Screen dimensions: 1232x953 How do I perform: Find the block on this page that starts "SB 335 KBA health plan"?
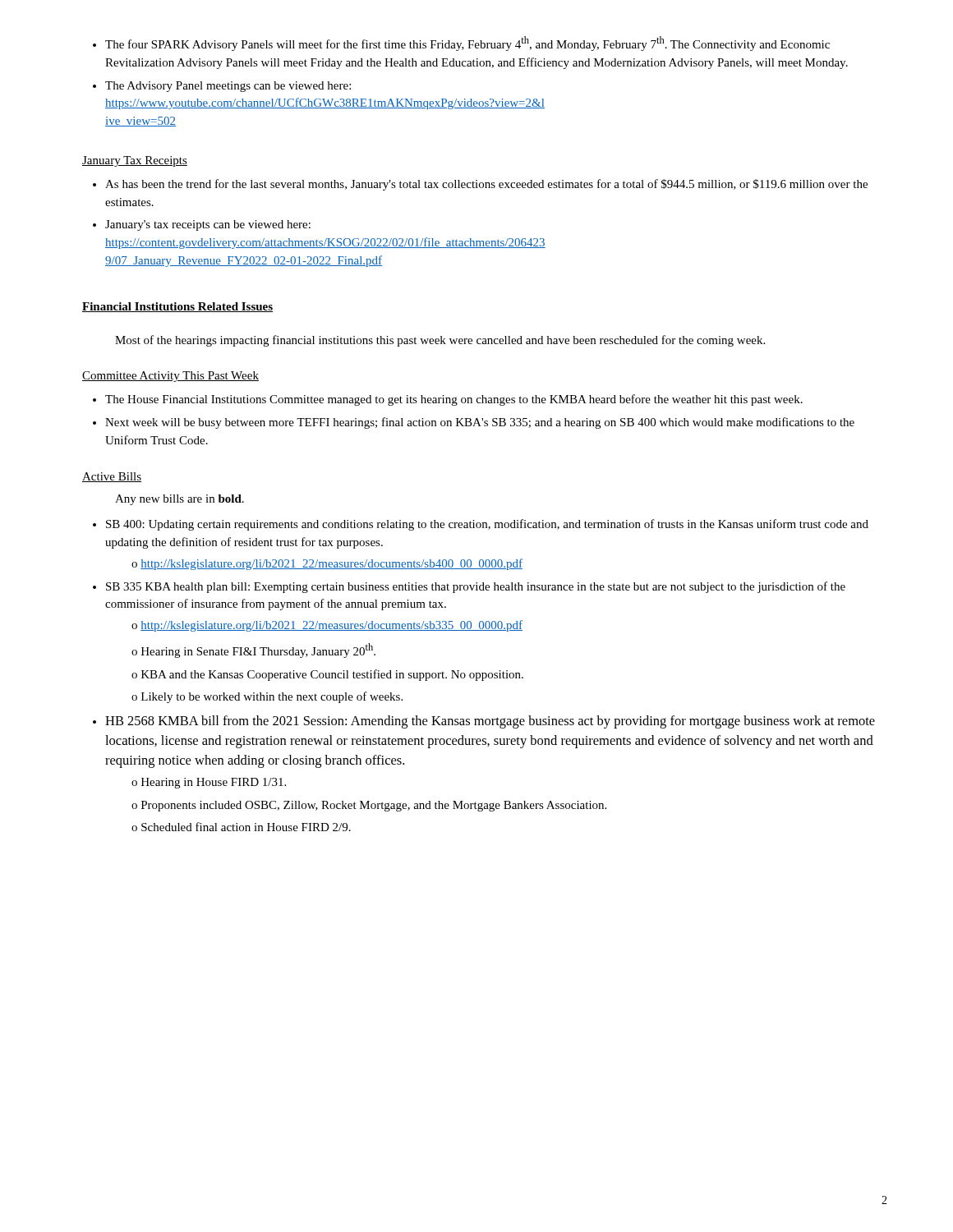[x=476, y=587]
